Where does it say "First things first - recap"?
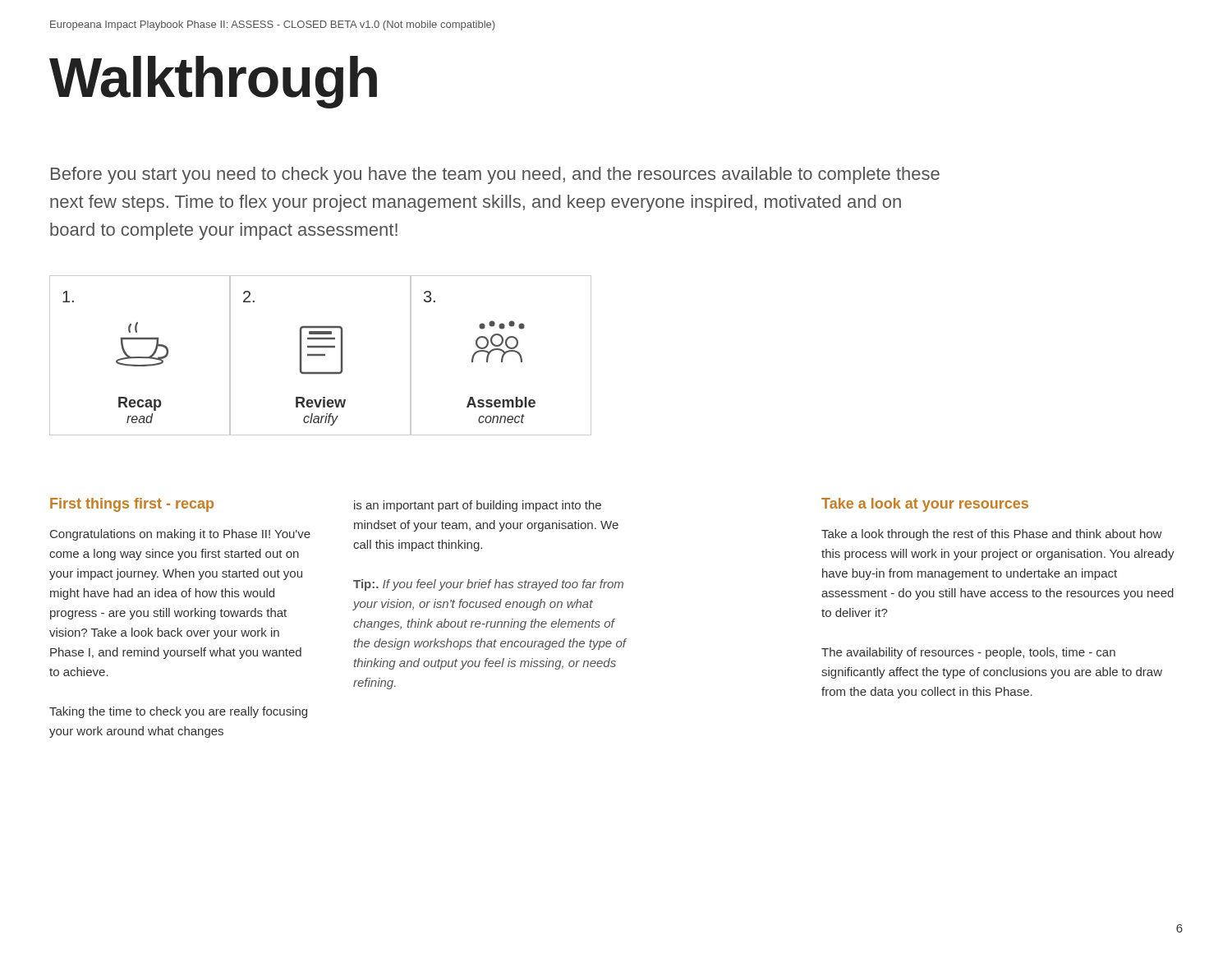The height and width of the screenshot is (953, 1232). tap(132, 504)
